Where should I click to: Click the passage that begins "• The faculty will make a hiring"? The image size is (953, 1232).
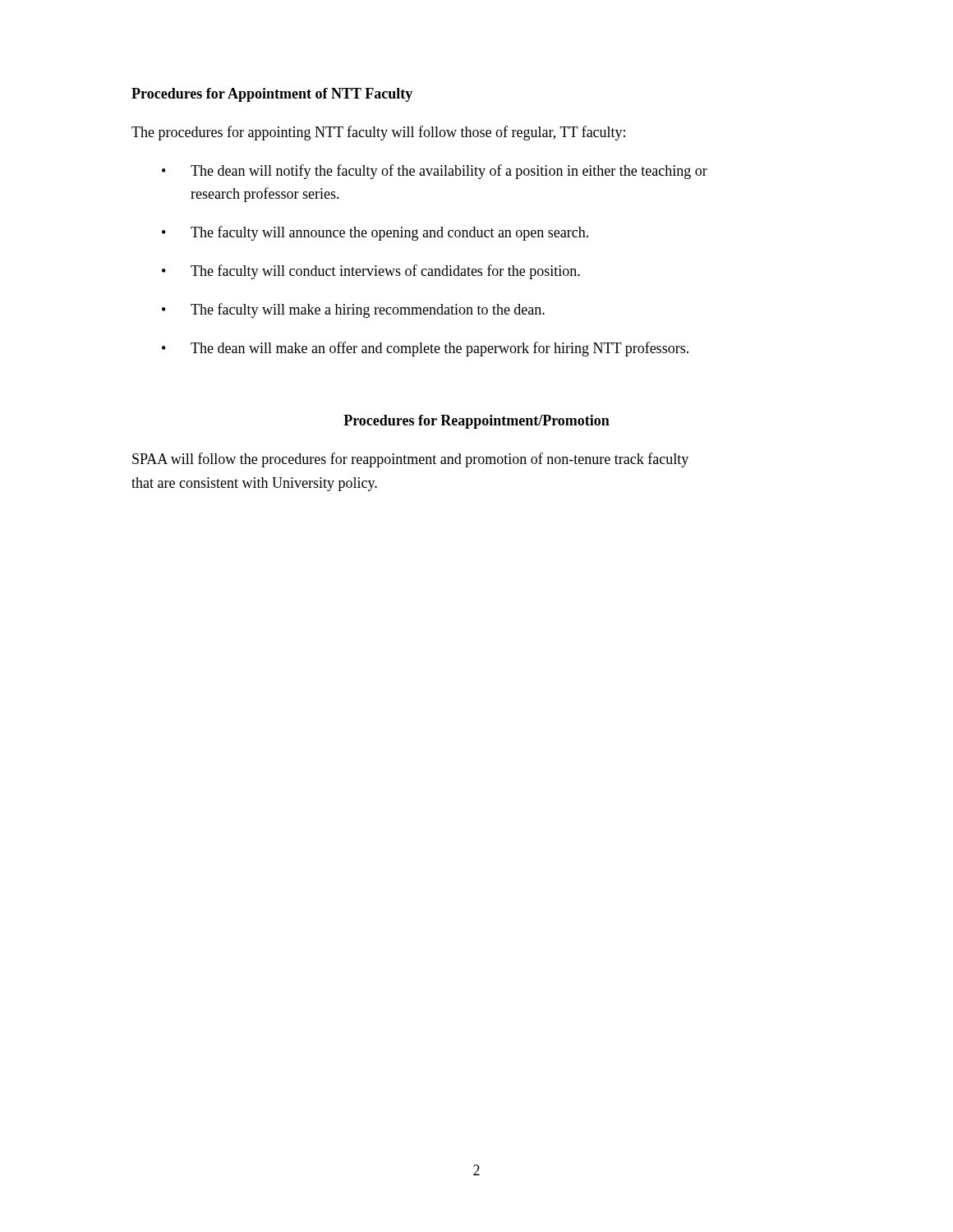476,310
